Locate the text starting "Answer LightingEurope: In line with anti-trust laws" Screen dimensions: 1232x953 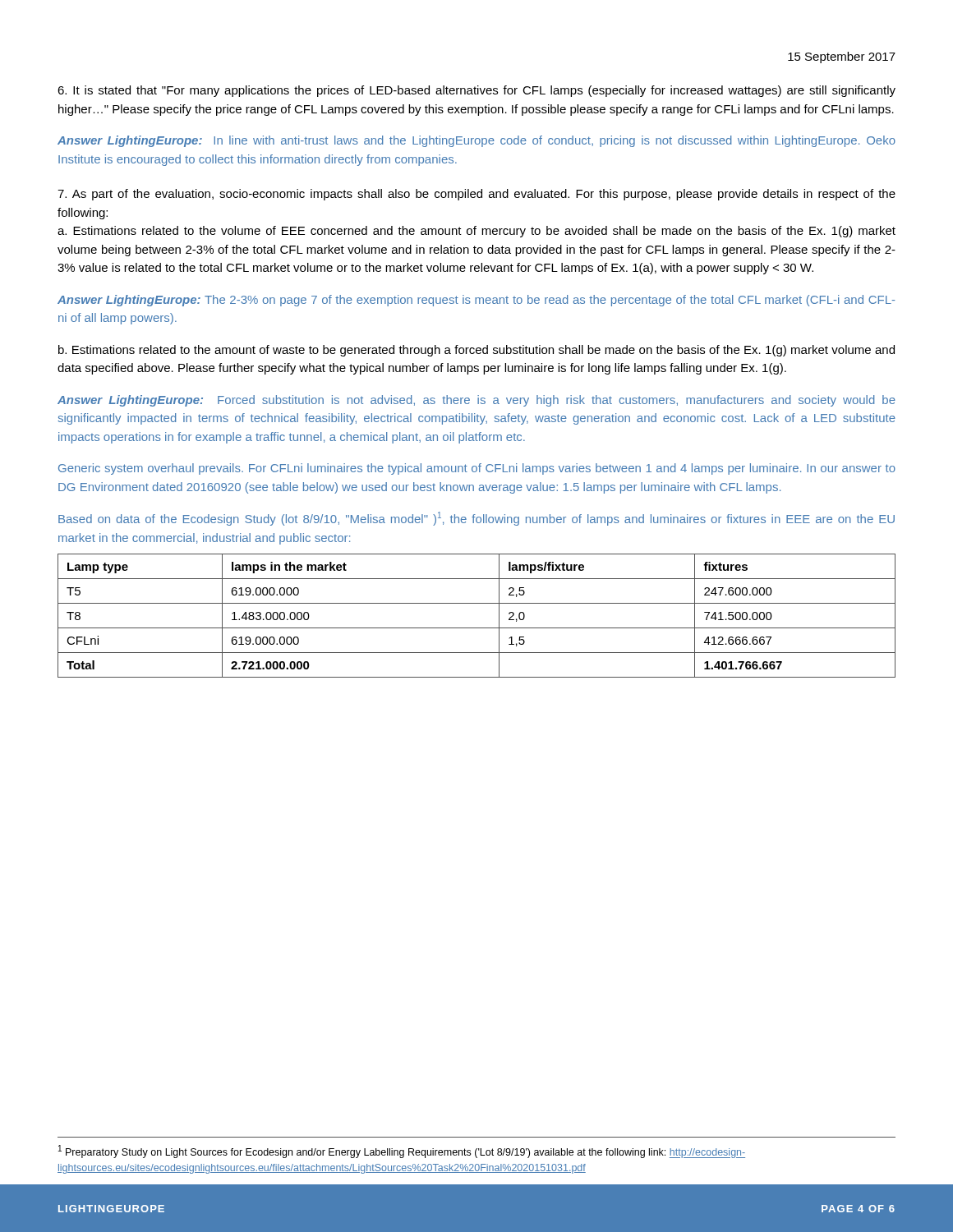pos(476,149)
